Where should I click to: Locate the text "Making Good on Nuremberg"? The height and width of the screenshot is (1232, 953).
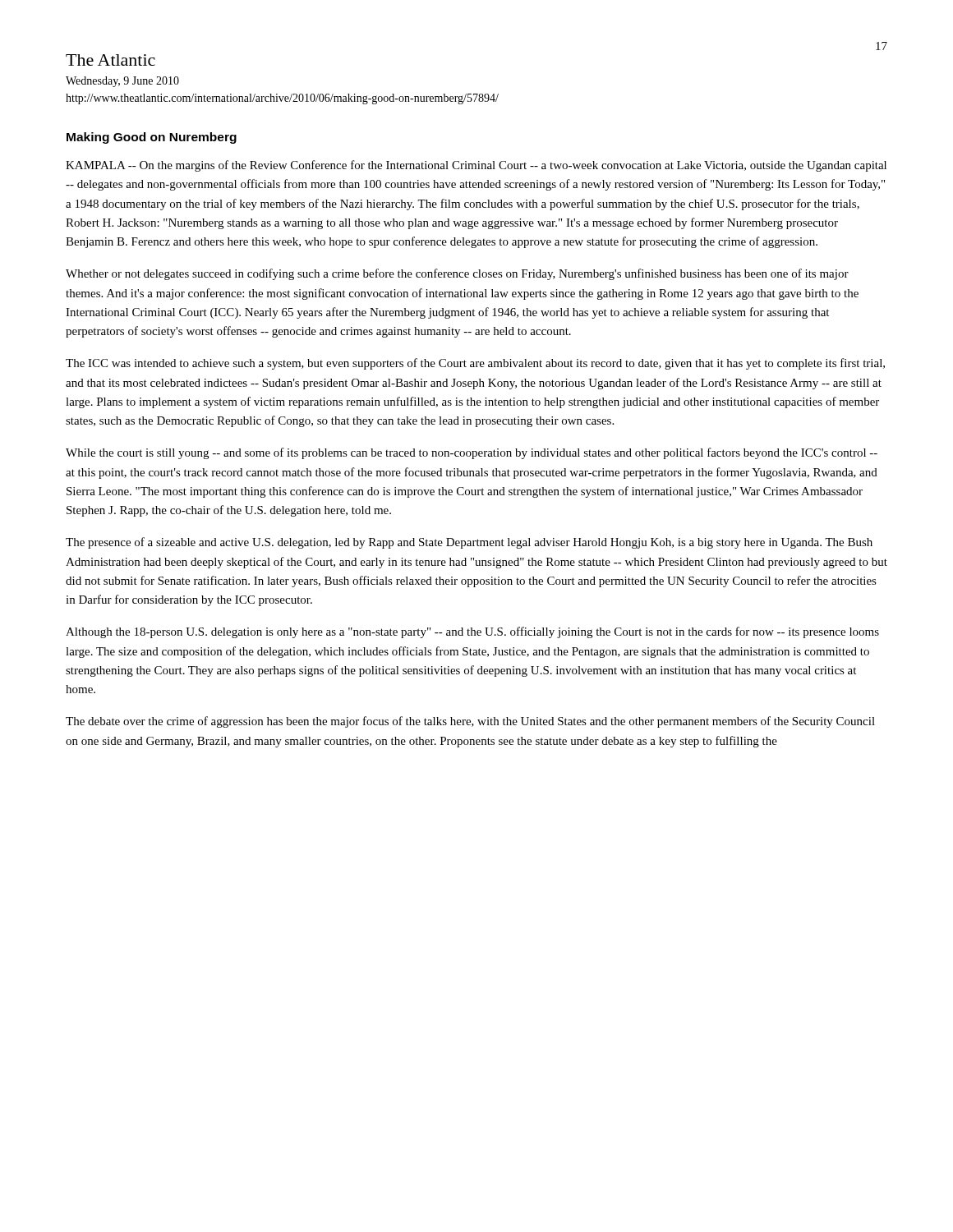[x=151, y=137]
